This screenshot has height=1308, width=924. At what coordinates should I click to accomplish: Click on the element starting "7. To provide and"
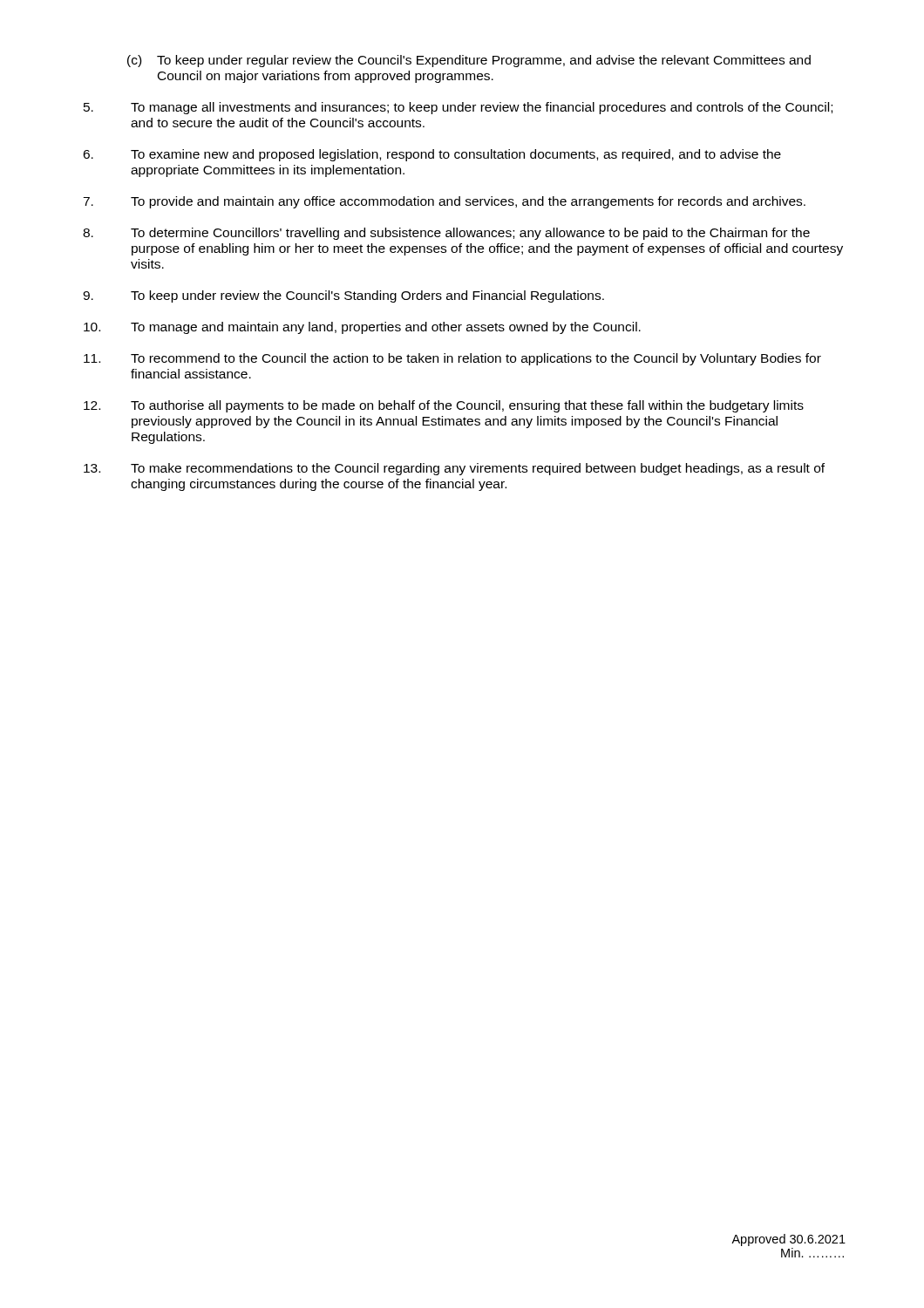click(x=462, y=201)
